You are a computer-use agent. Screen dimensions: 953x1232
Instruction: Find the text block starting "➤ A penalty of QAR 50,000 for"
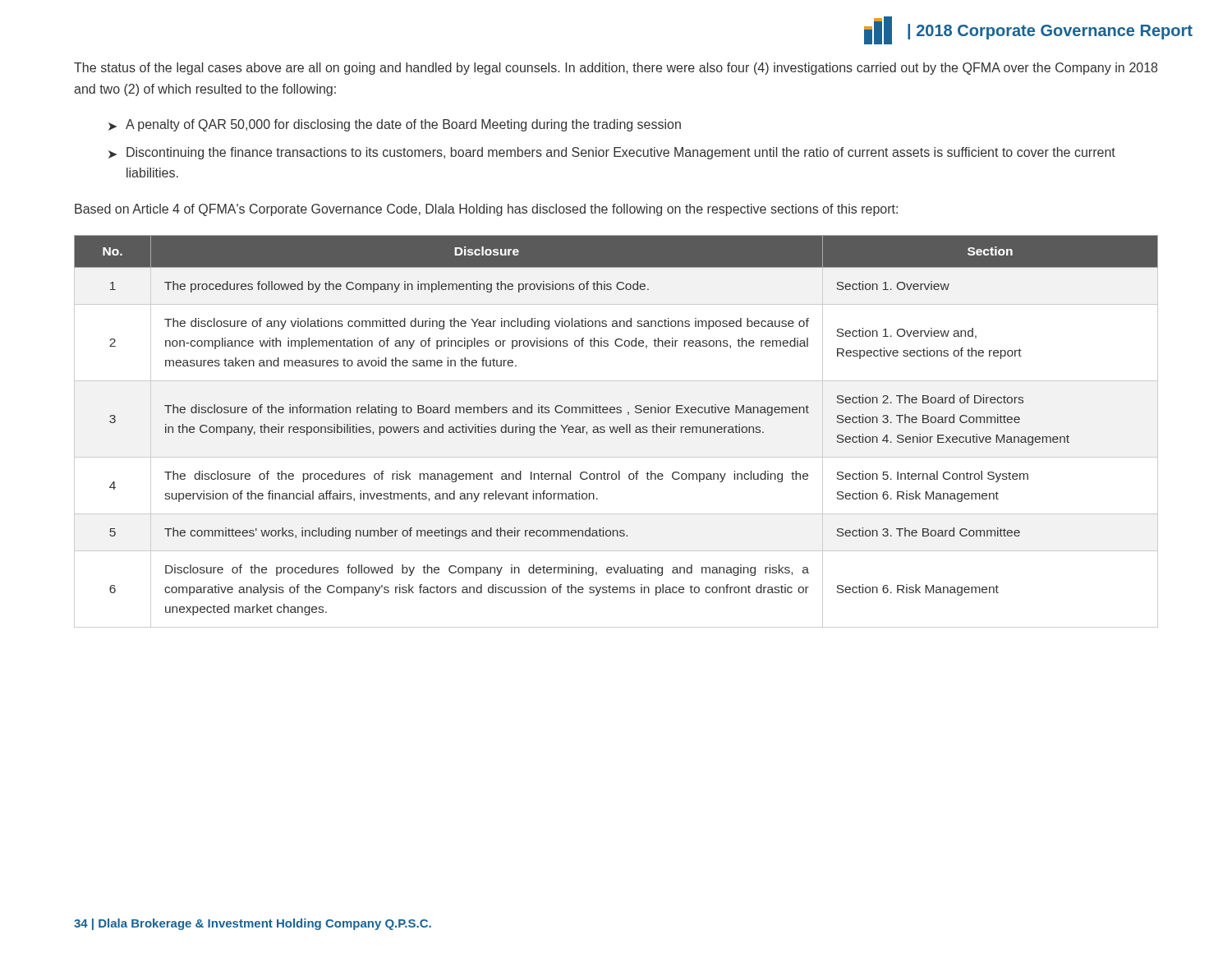pos(394,126)
